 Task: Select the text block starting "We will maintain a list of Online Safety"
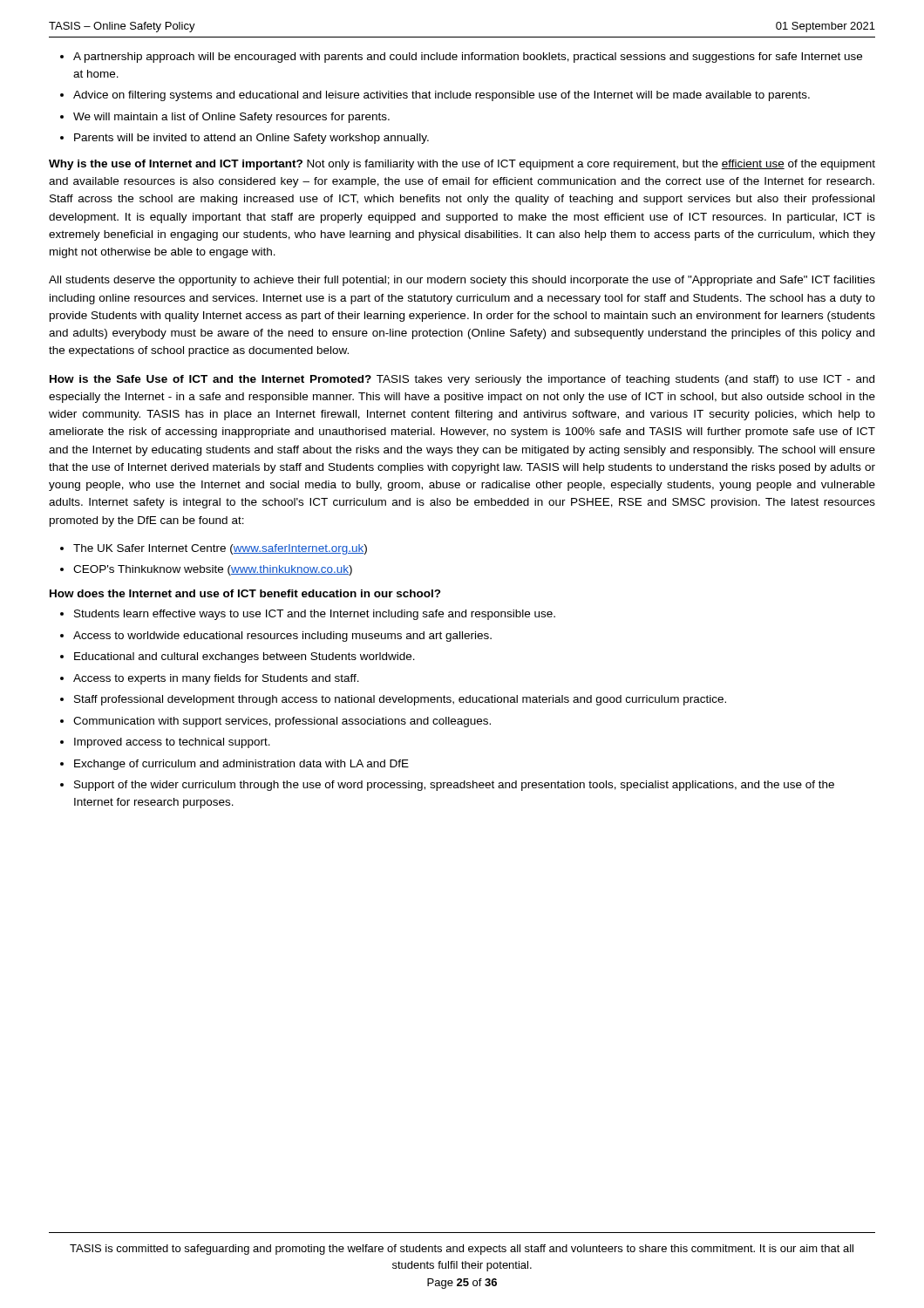click(x=232, y=116)
